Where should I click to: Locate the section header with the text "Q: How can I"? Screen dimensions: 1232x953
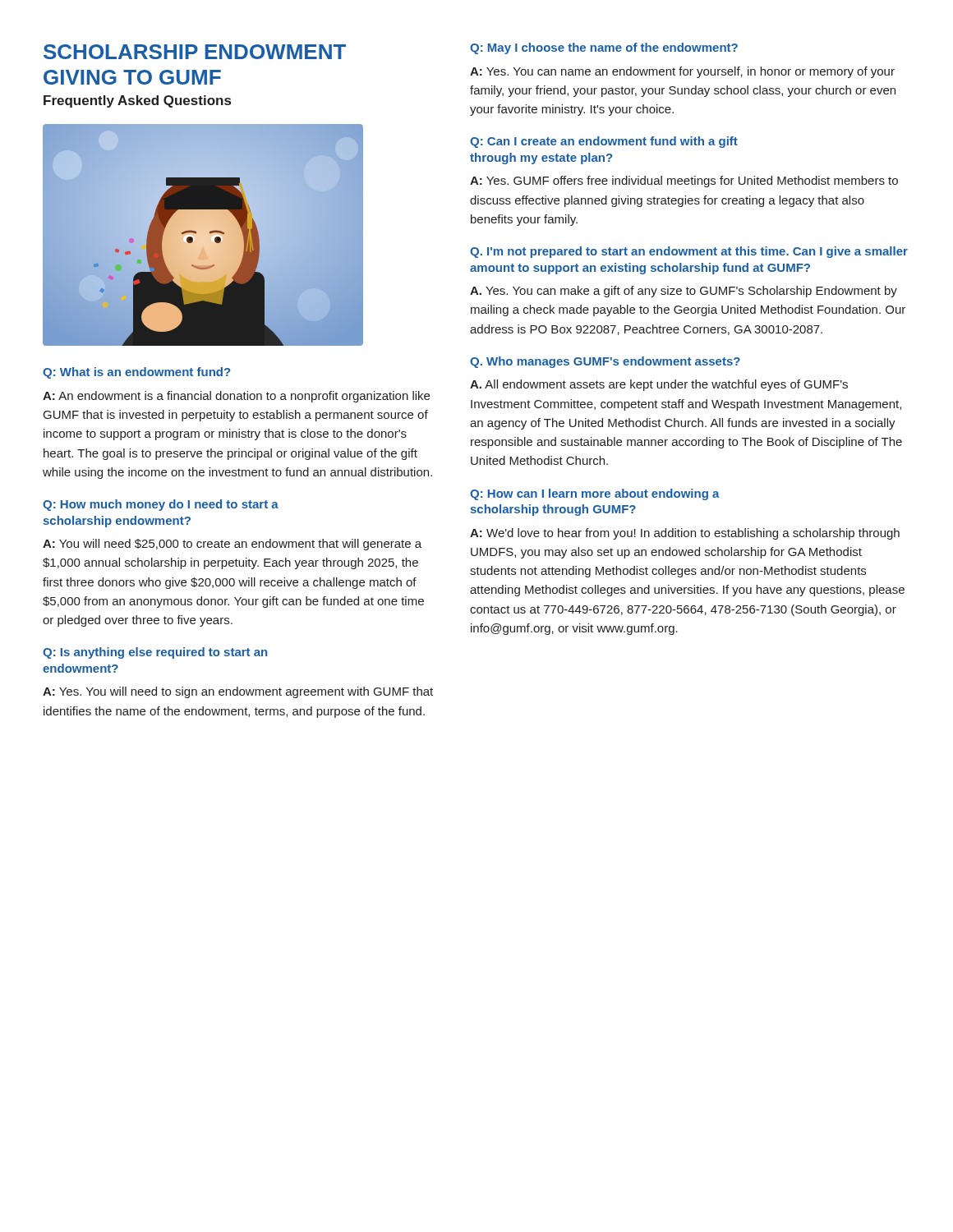(595, 501)
